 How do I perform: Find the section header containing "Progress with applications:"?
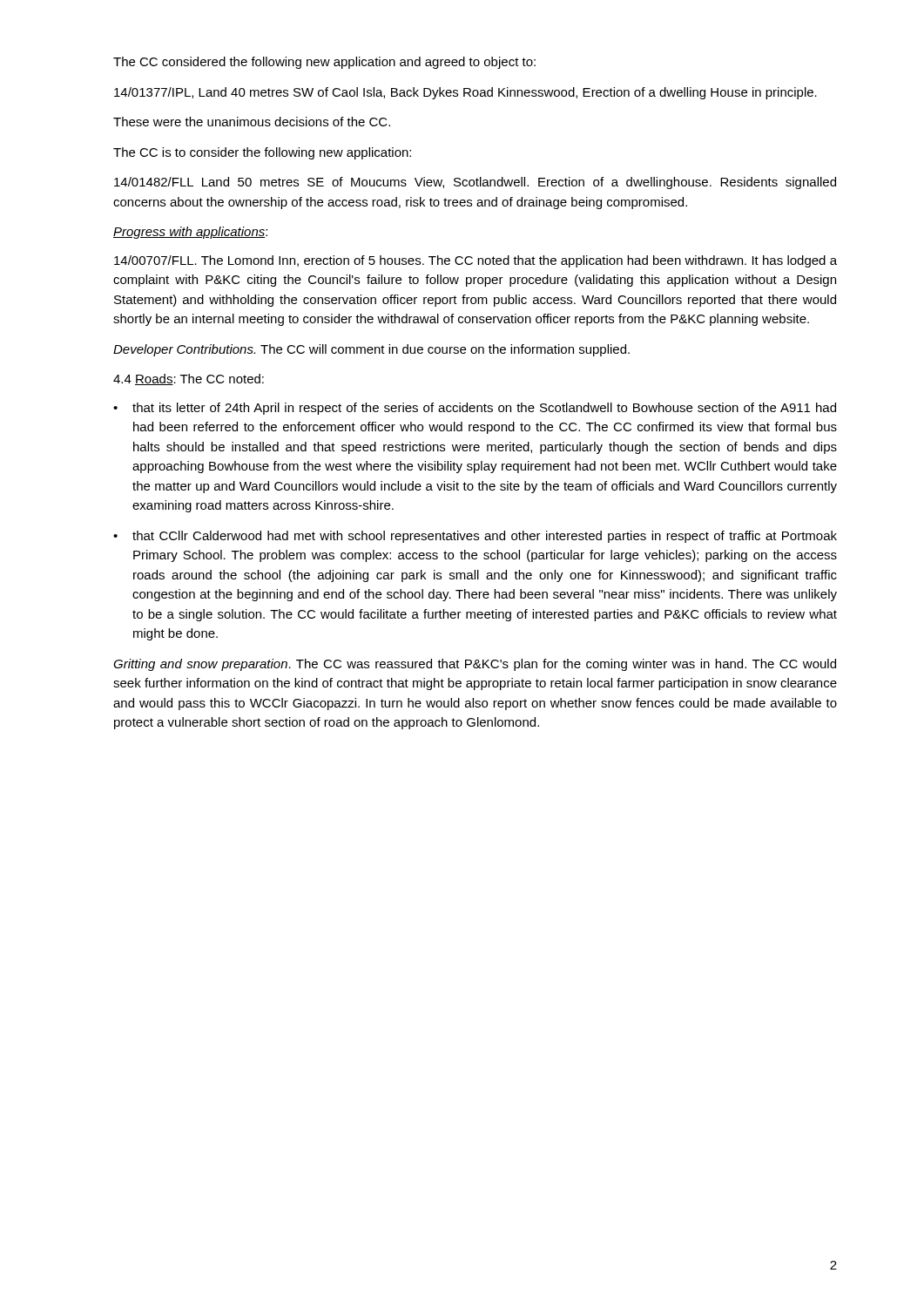pyautogui.click(x=191, y=231)
